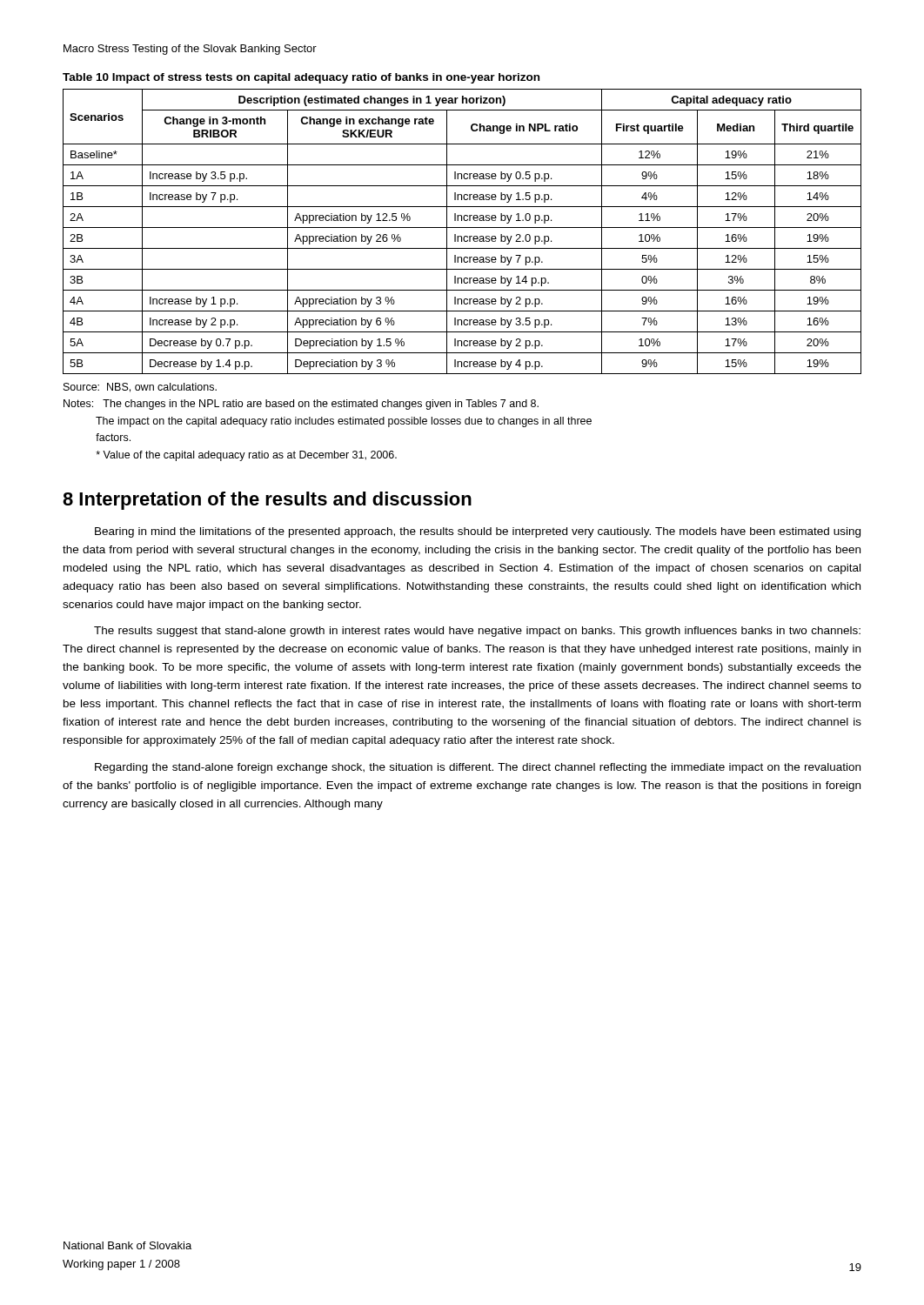
Task: Point to the caption beginning "Table 10 Impact of stress"
Action: click(301, 77)
